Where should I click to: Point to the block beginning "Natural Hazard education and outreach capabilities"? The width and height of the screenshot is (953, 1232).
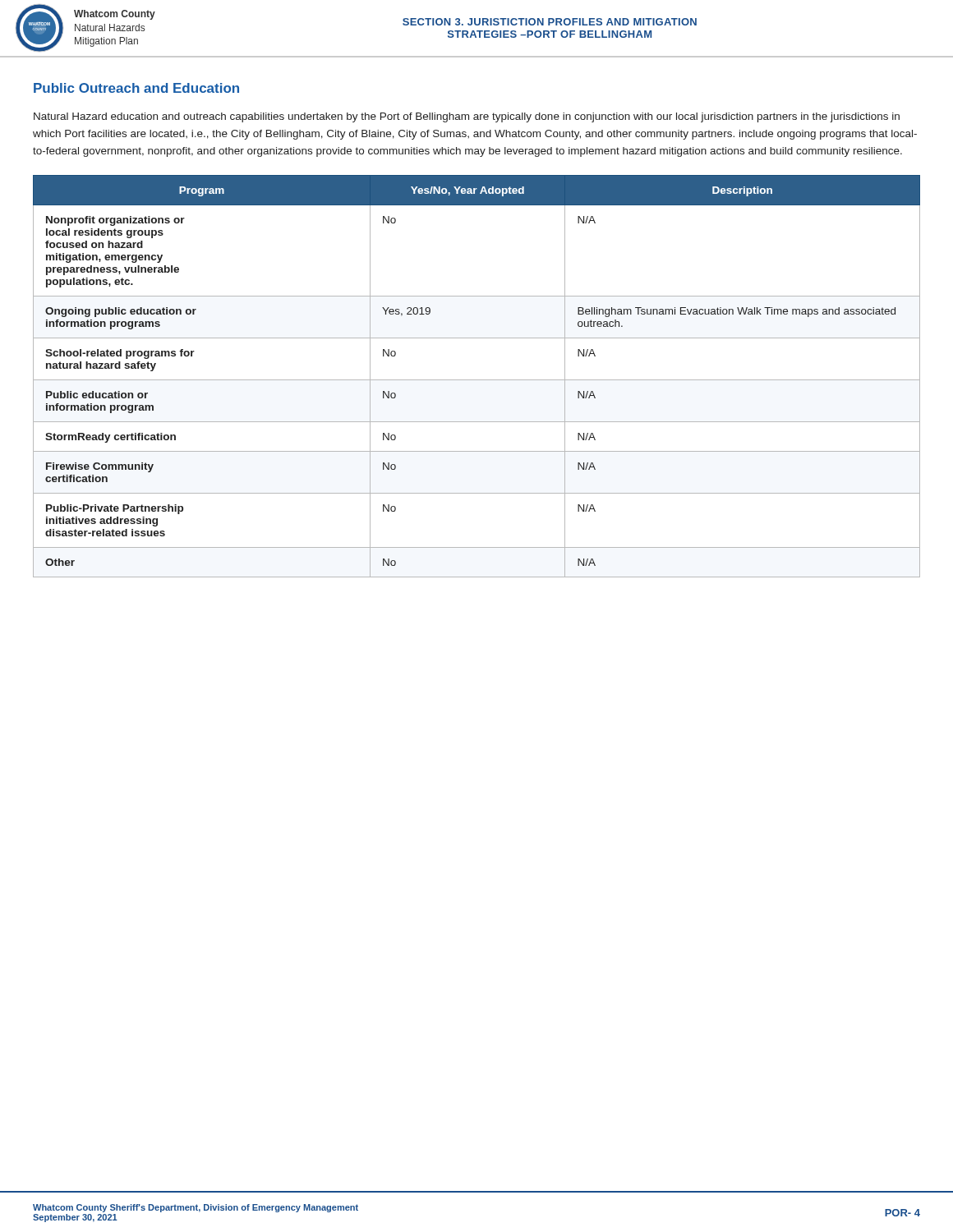coord(475,133)
